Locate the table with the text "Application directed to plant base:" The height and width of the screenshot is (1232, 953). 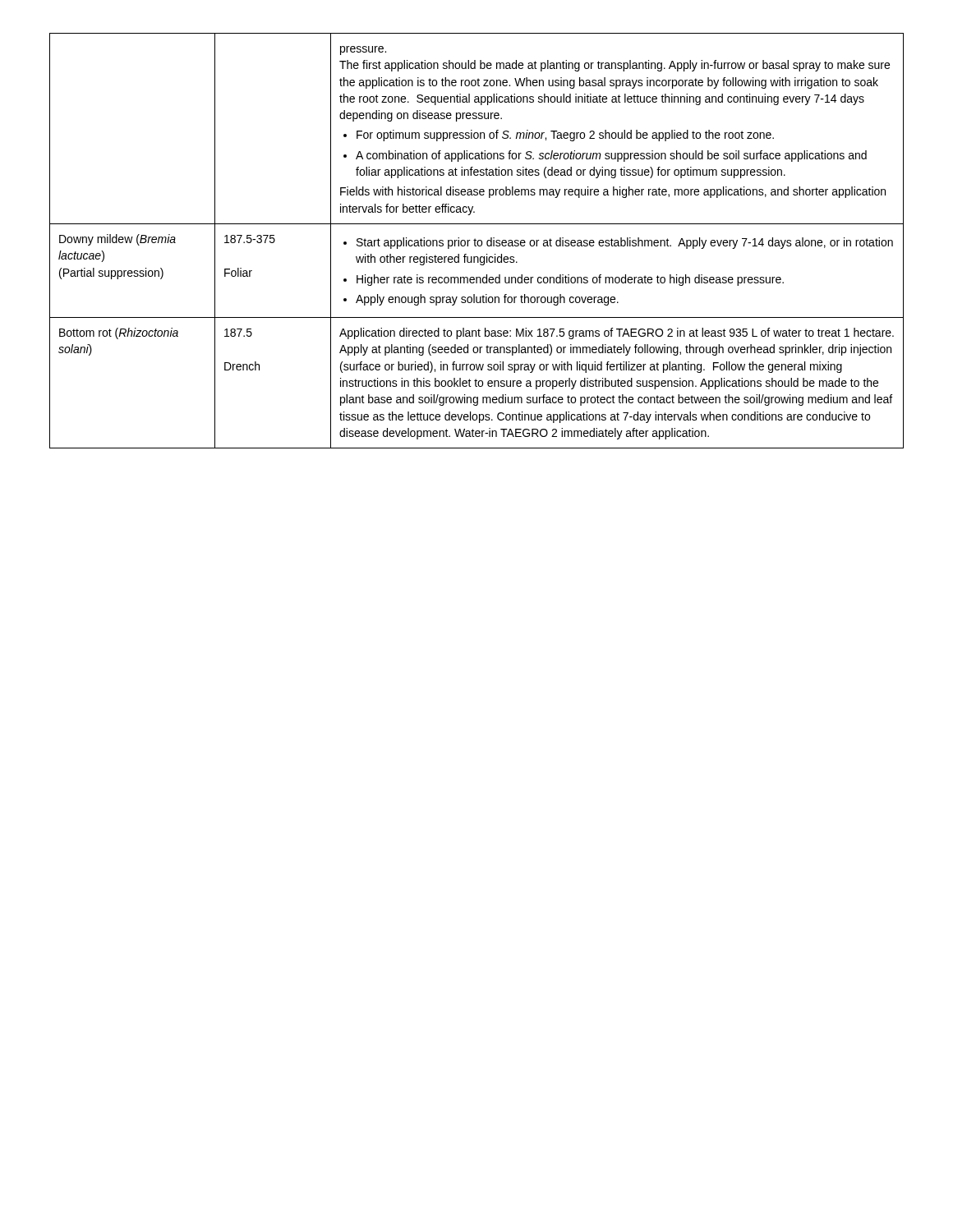click(x=476, y=241)
